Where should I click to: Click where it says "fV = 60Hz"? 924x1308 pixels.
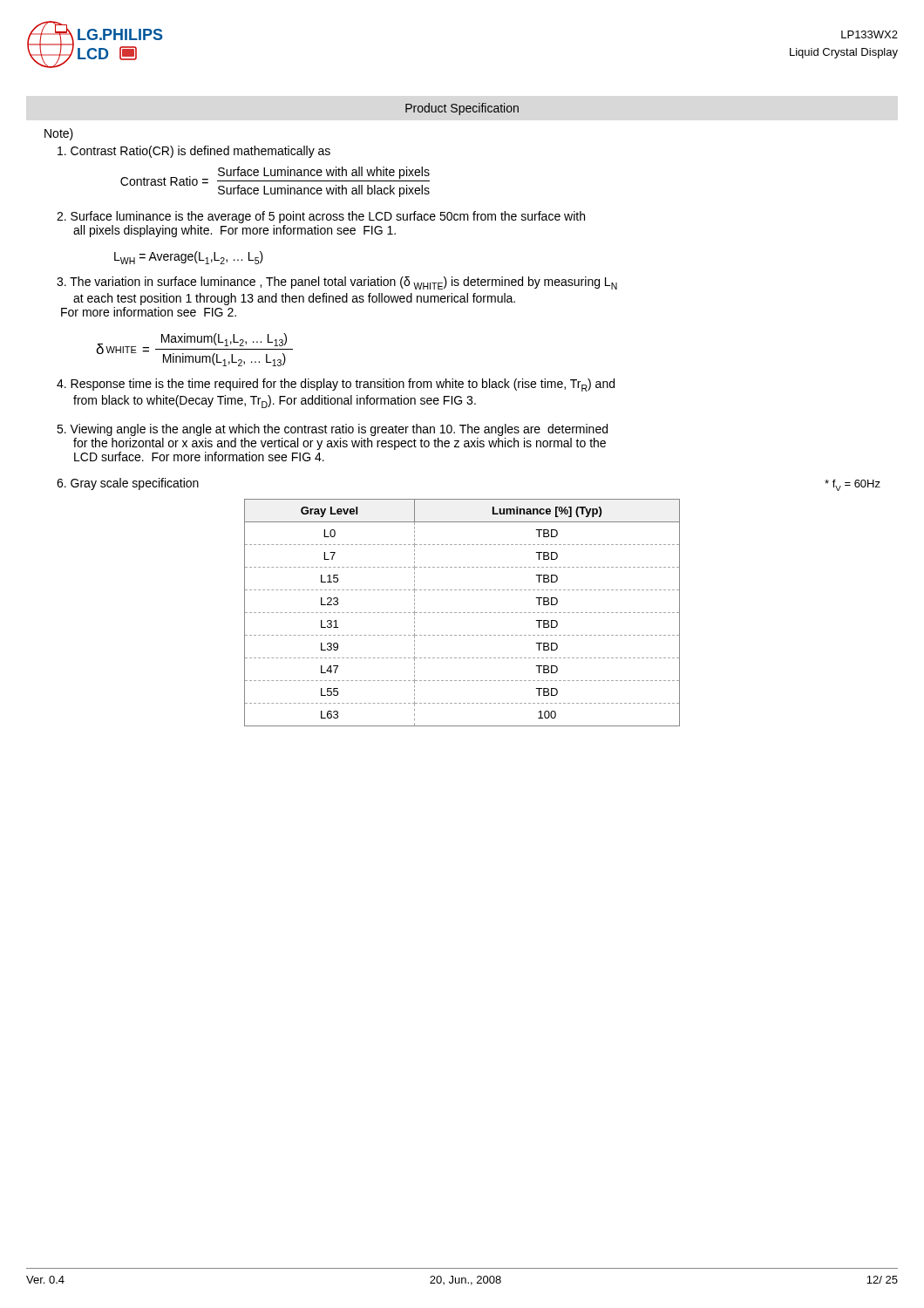[x=853, y=484]
